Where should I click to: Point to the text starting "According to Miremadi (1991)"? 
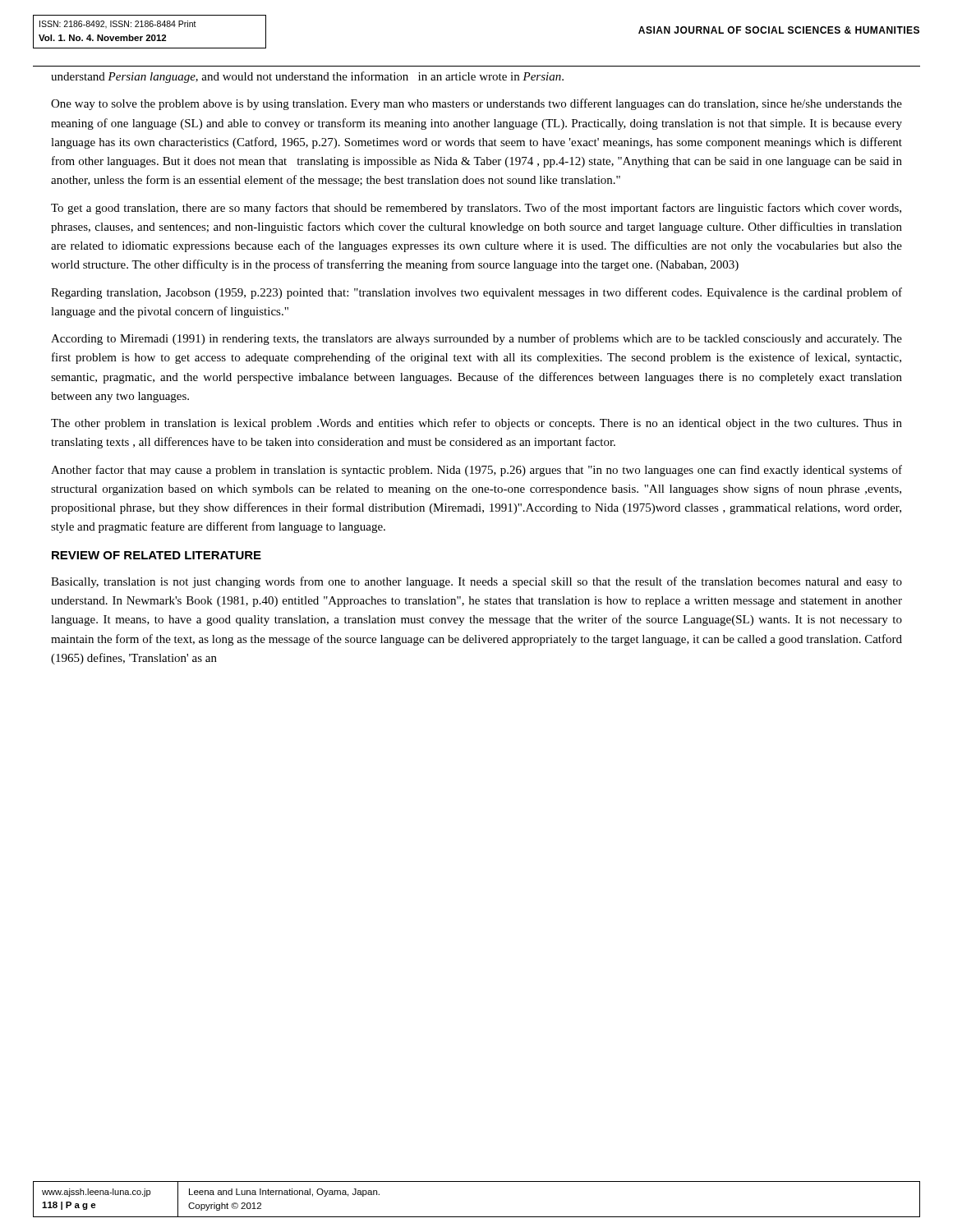tap(476, 368)
